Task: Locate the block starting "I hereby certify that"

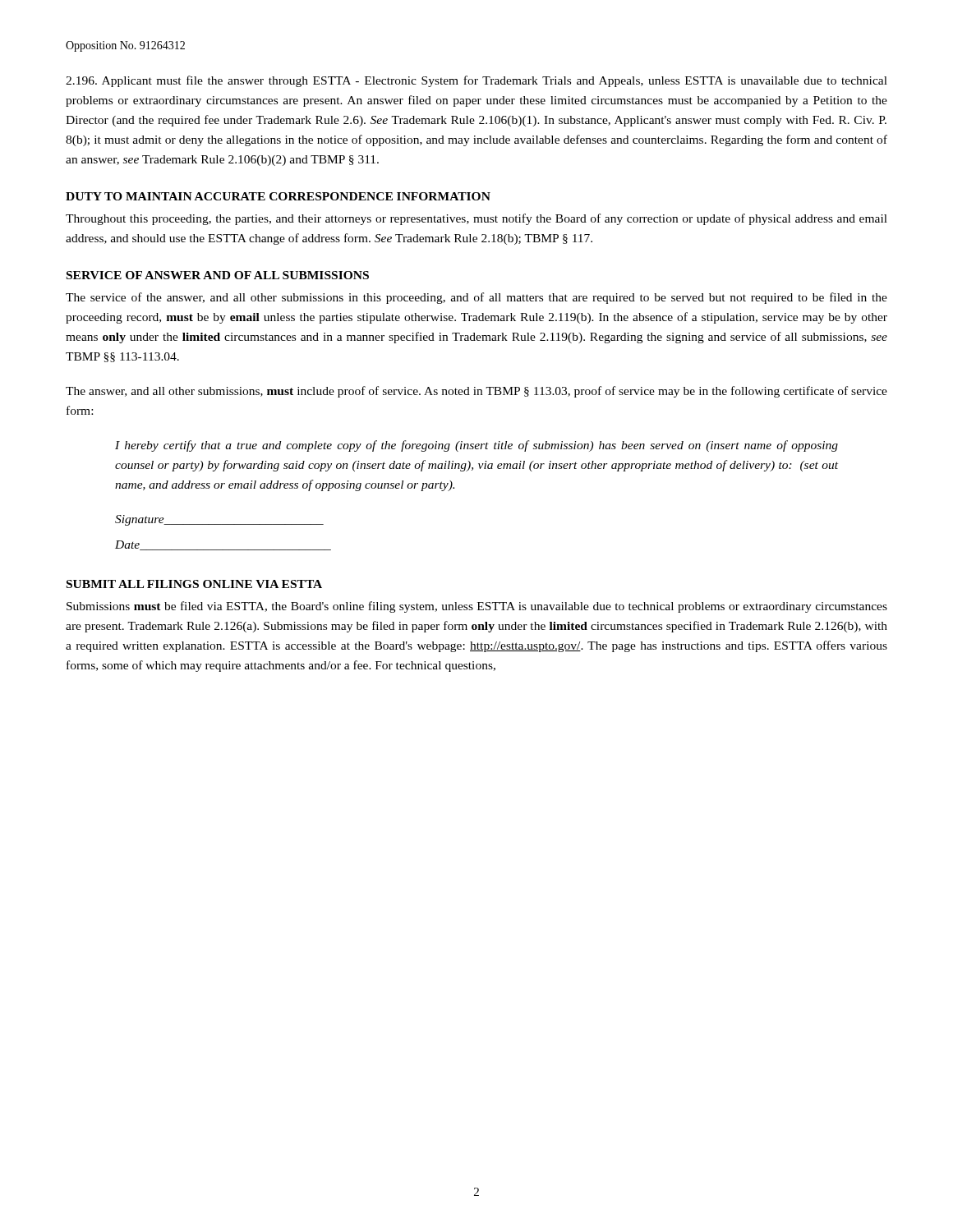Action: coord(476,465)
